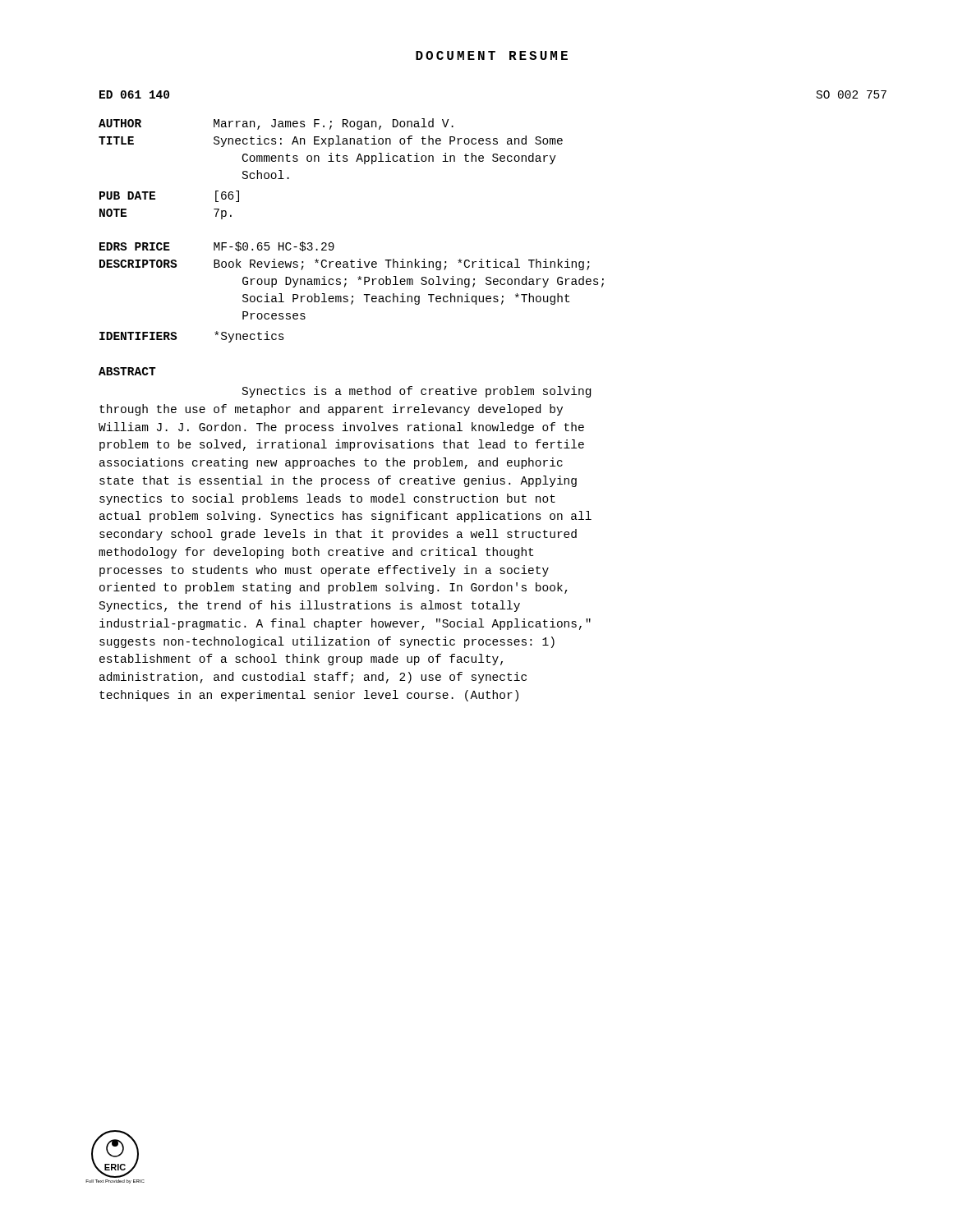953x1232 pixels.
Task: Select the table that reads "EDRS PRICE DESCRIPTORS"
Action: click(493, 292)
